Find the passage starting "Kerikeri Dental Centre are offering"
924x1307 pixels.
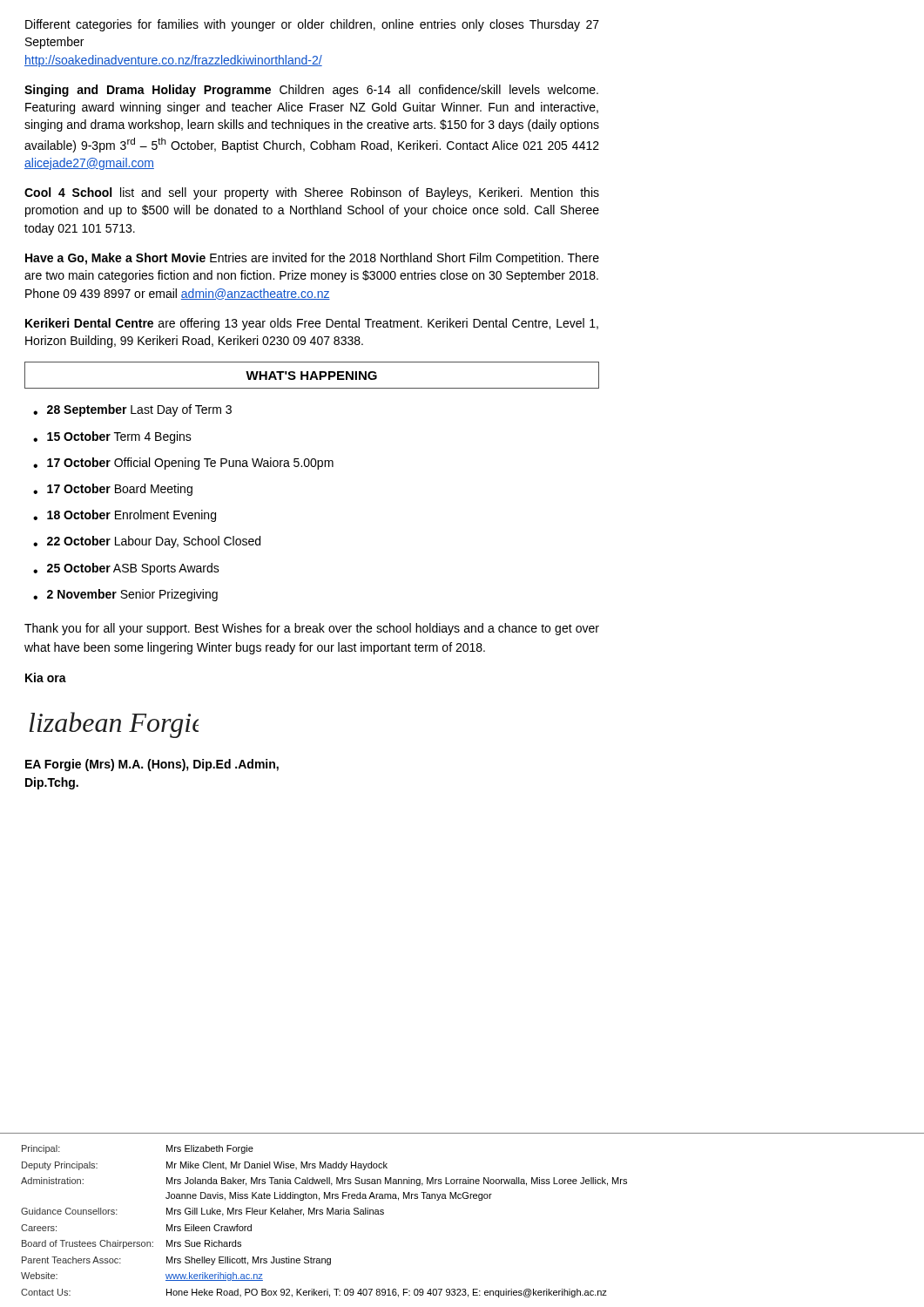(x=312, y=332)
